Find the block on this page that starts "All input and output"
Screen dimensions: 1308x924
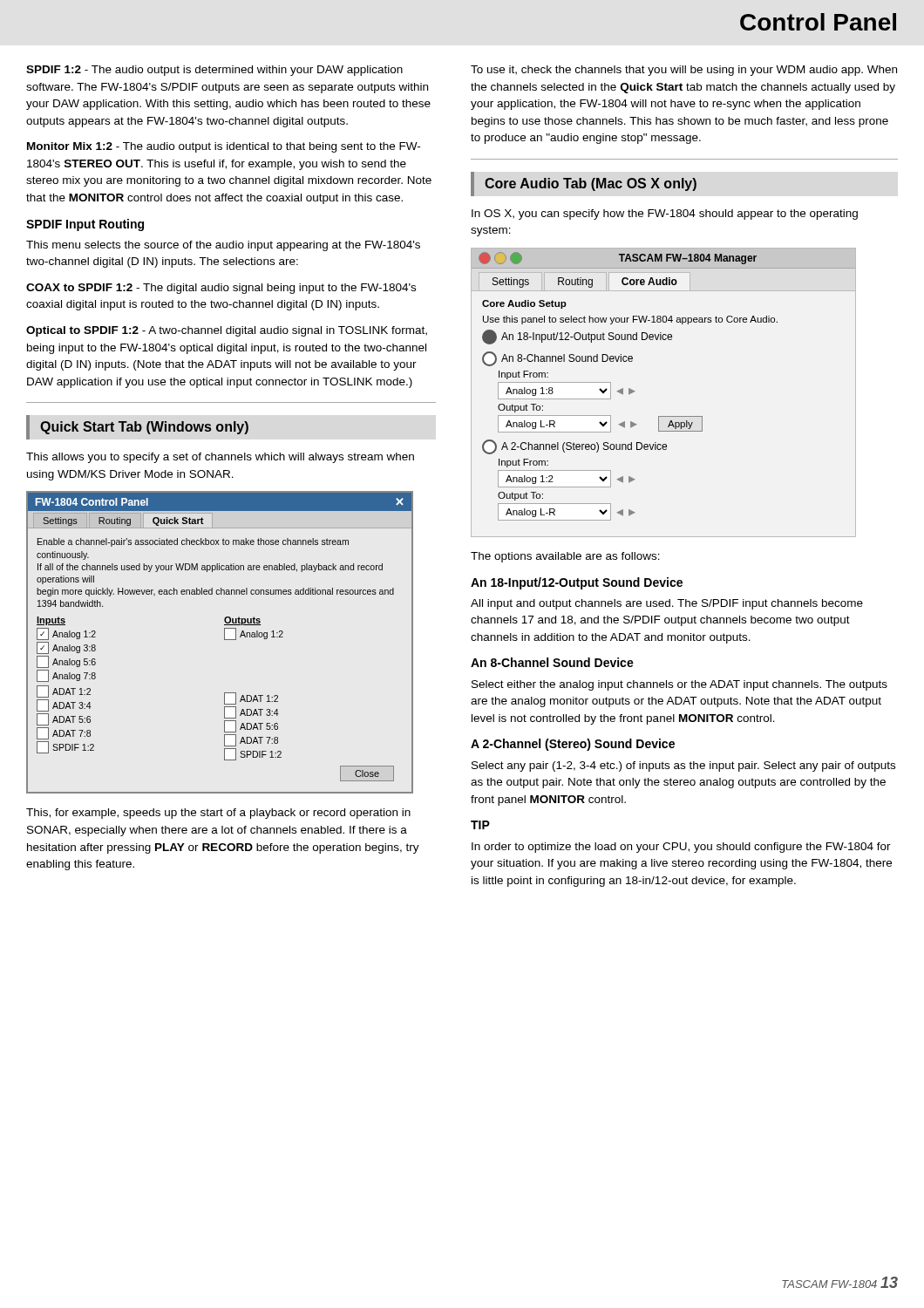point(684,620)
